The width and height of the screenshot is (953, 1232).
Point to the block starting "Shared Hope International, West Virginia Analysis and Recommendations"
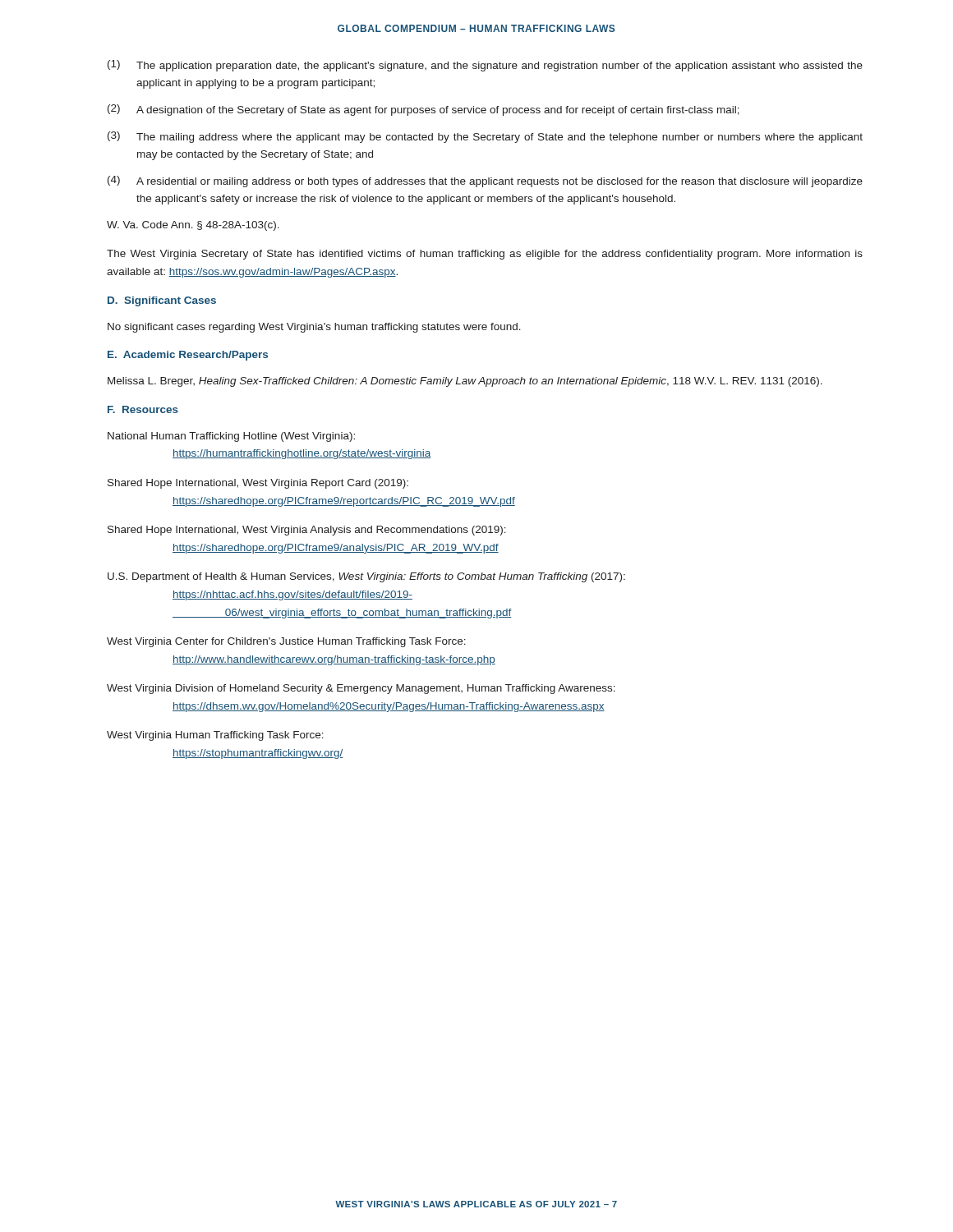(485, 539)
